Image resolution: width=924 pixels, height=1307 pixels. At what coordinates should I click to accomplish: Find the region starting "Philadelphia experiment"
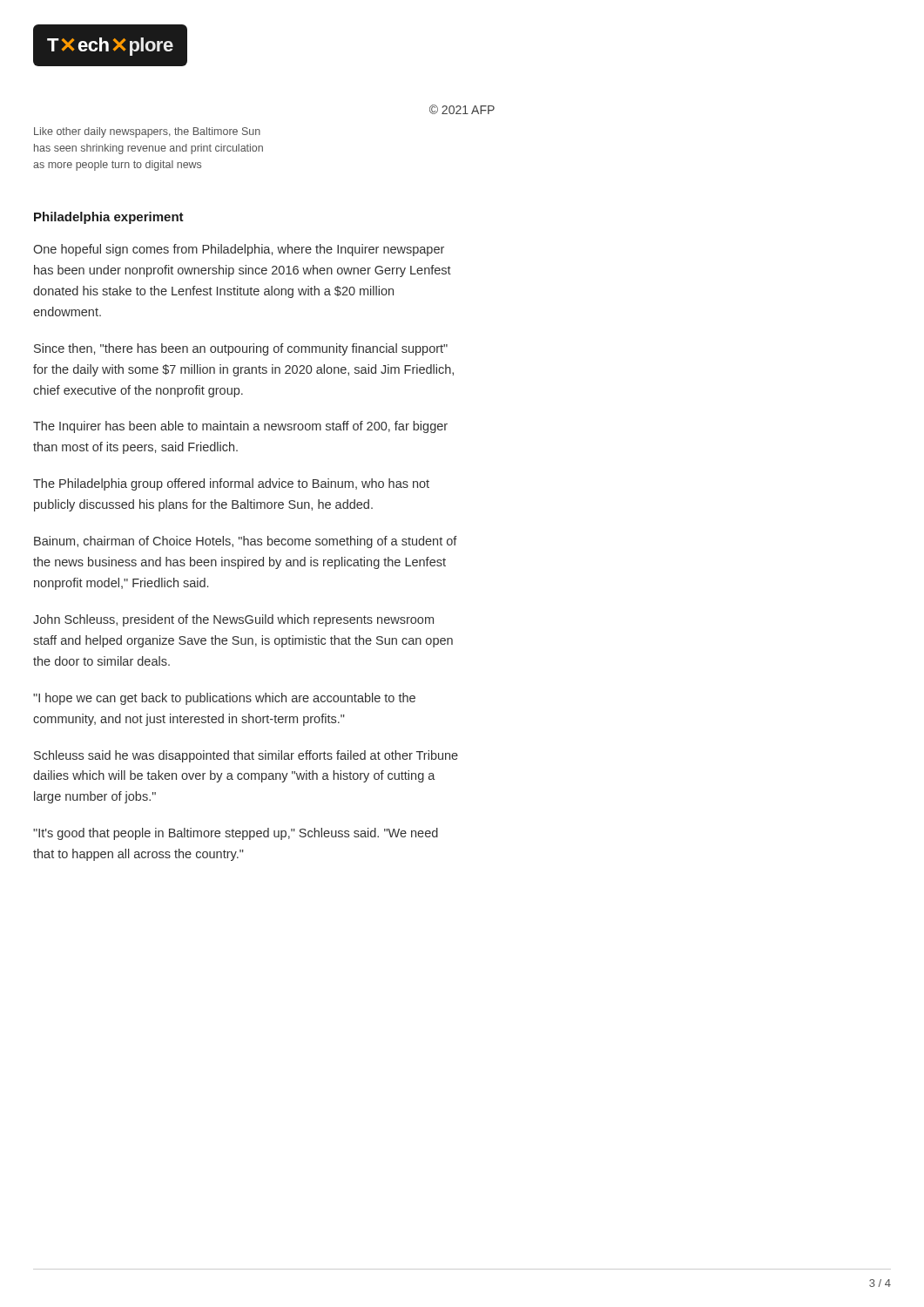tap(108, 217)
